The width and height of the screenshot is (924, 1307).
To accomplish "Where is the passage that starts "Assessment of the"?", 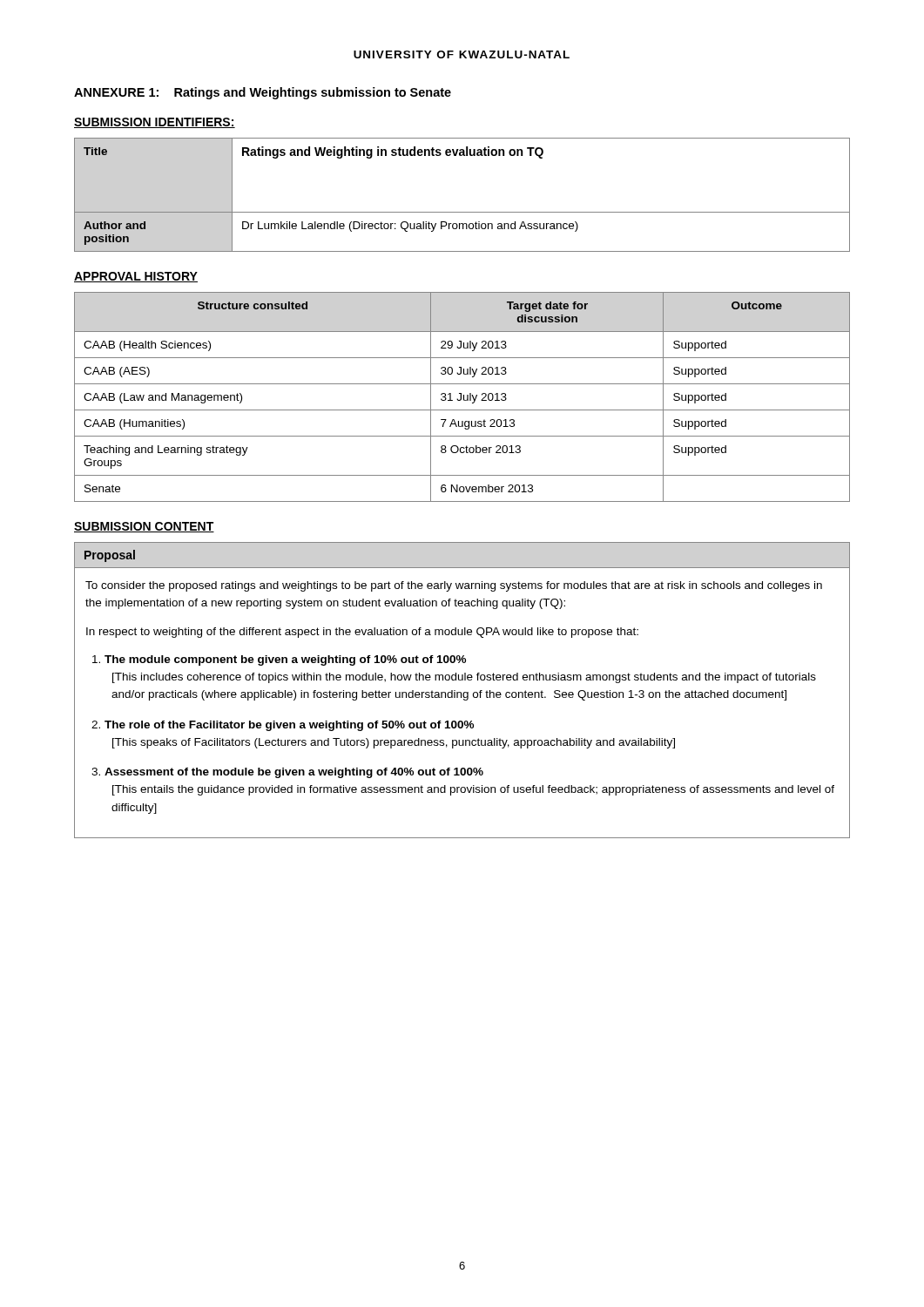I will (472, 791).
